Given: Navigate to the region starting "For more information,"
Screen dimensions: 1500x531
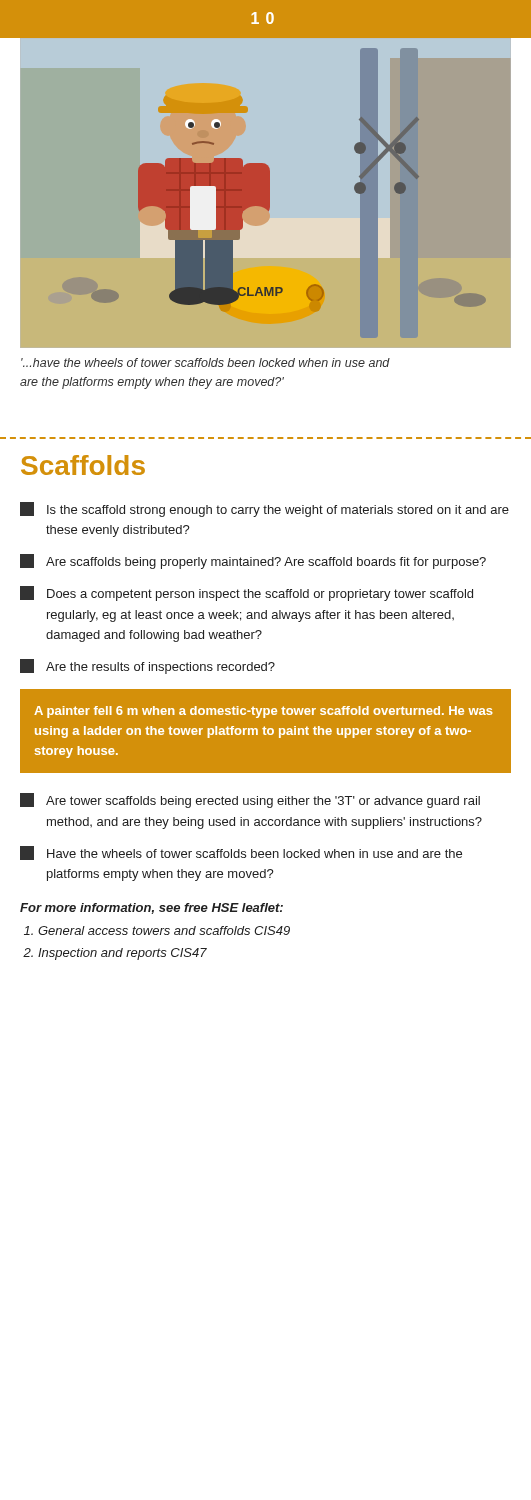Looking at the screenshot, I should click(x=266, y=931).
